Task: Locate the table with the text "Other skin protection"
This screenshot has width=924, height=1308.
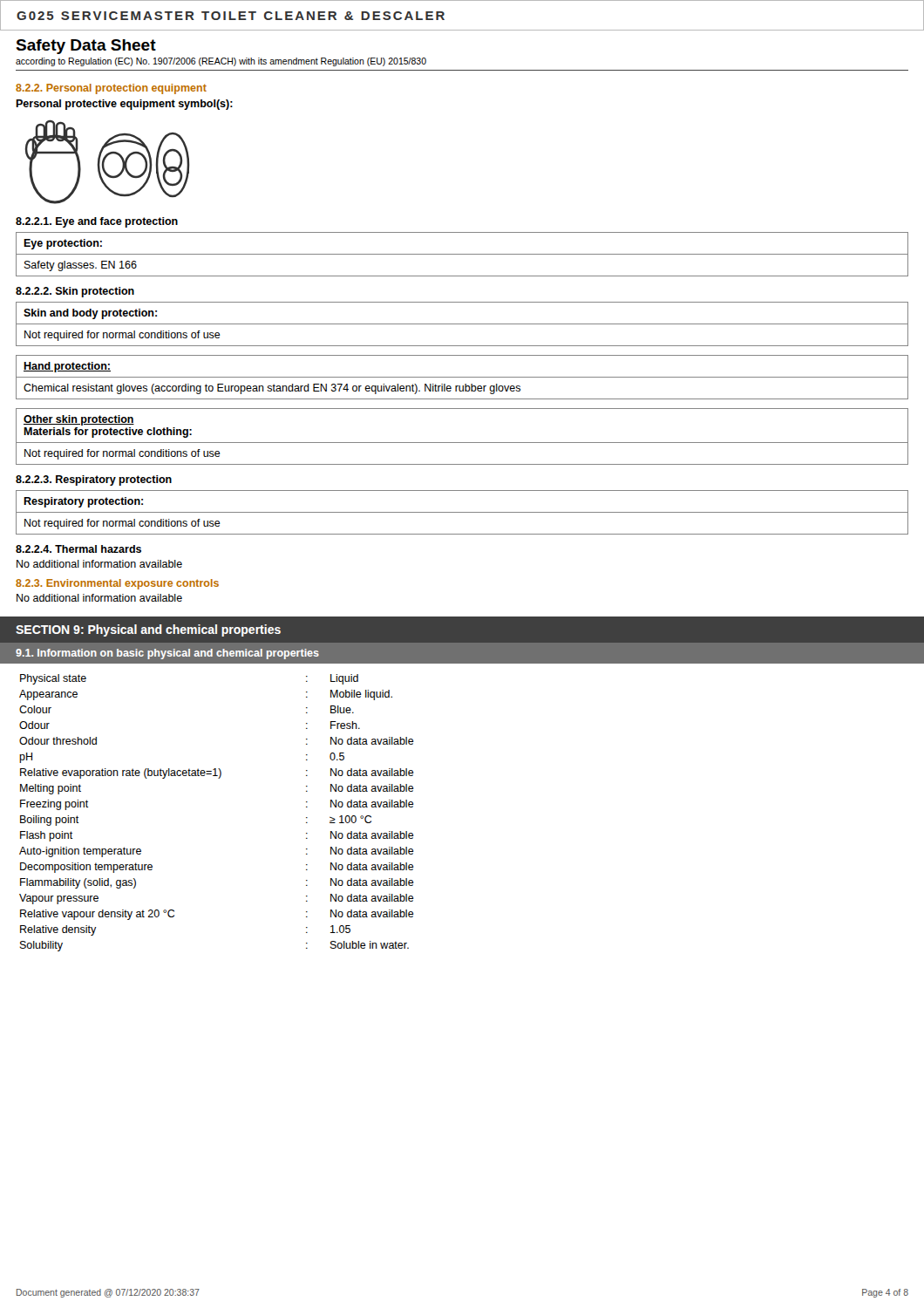Action: pos(462,436)
